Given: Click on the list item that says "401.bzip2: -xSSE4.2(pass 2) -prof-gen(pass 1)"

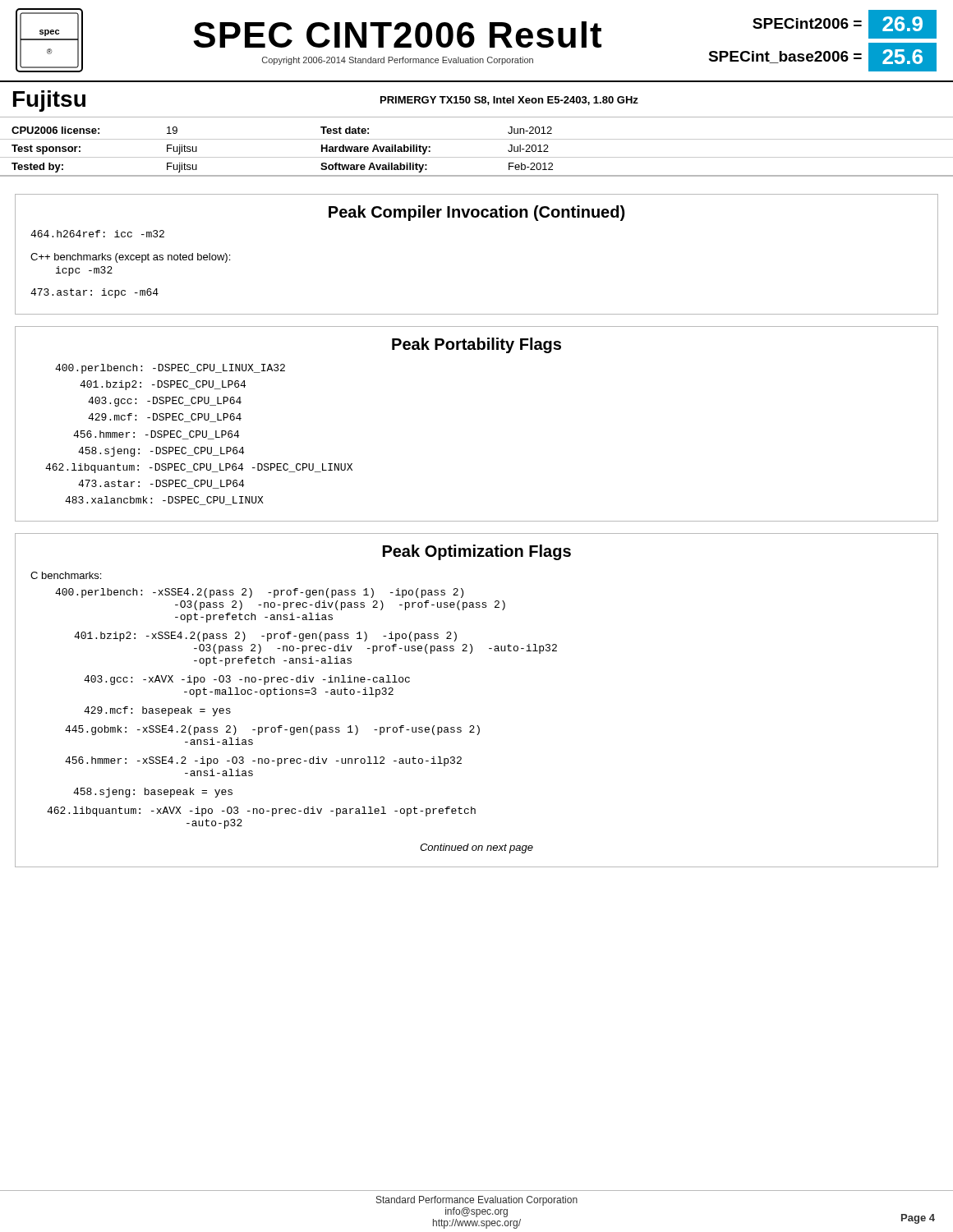Looking at the screenshot, I should (x=316, y=649).
